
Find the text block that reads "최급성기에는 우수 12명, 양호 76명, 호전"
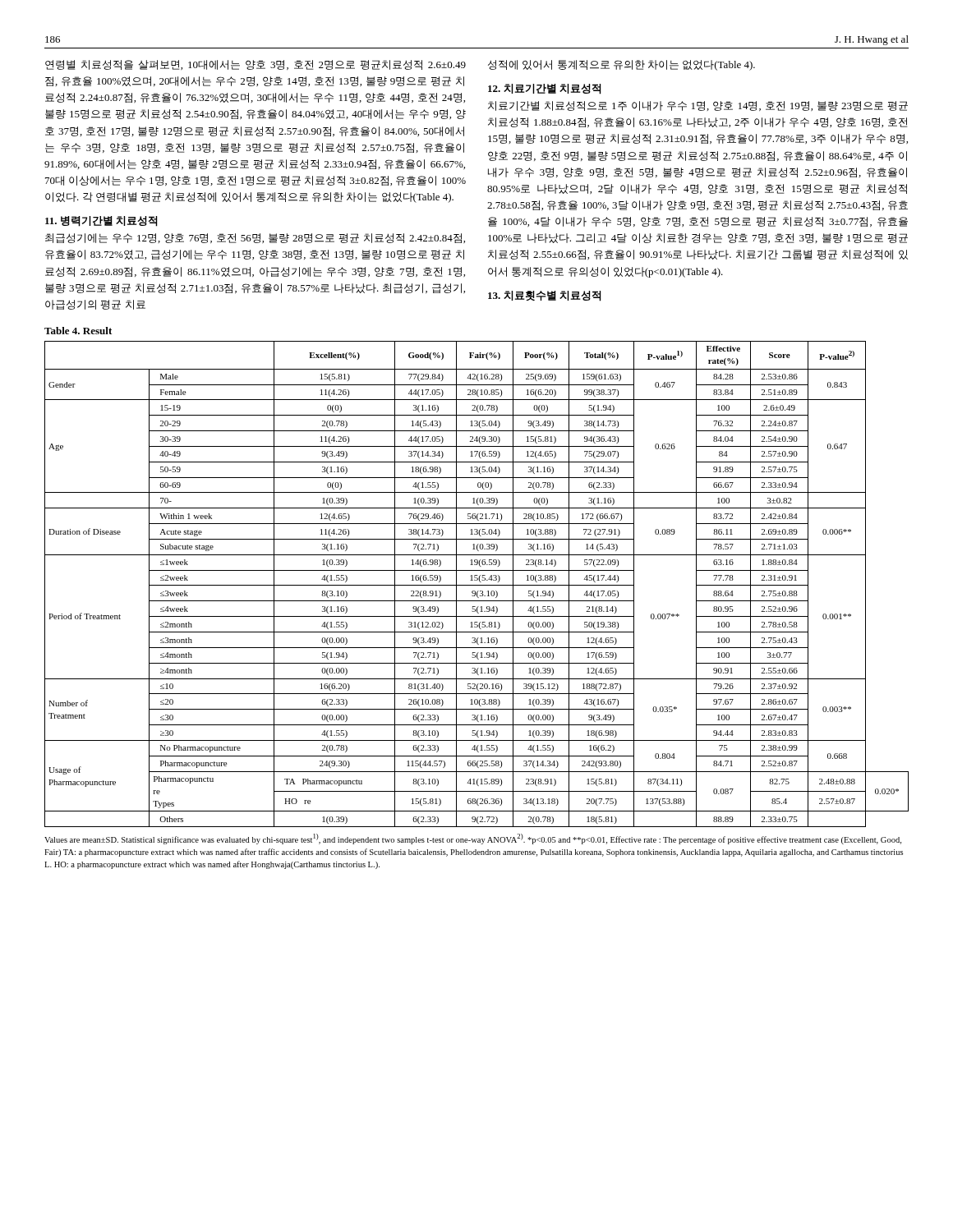pyautogui.click(x=255, y=271)
